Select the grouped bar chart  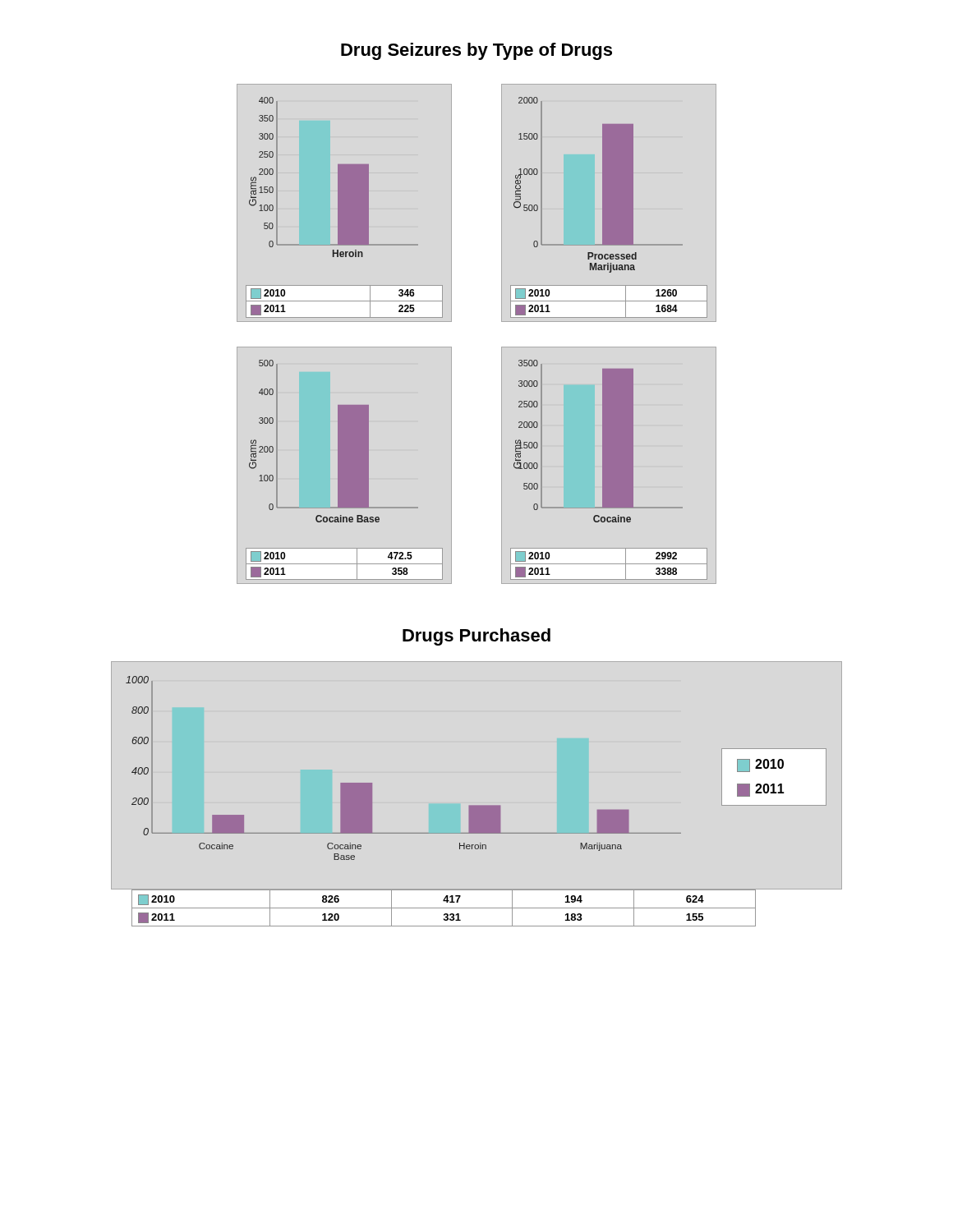click(x=476, y=776)
